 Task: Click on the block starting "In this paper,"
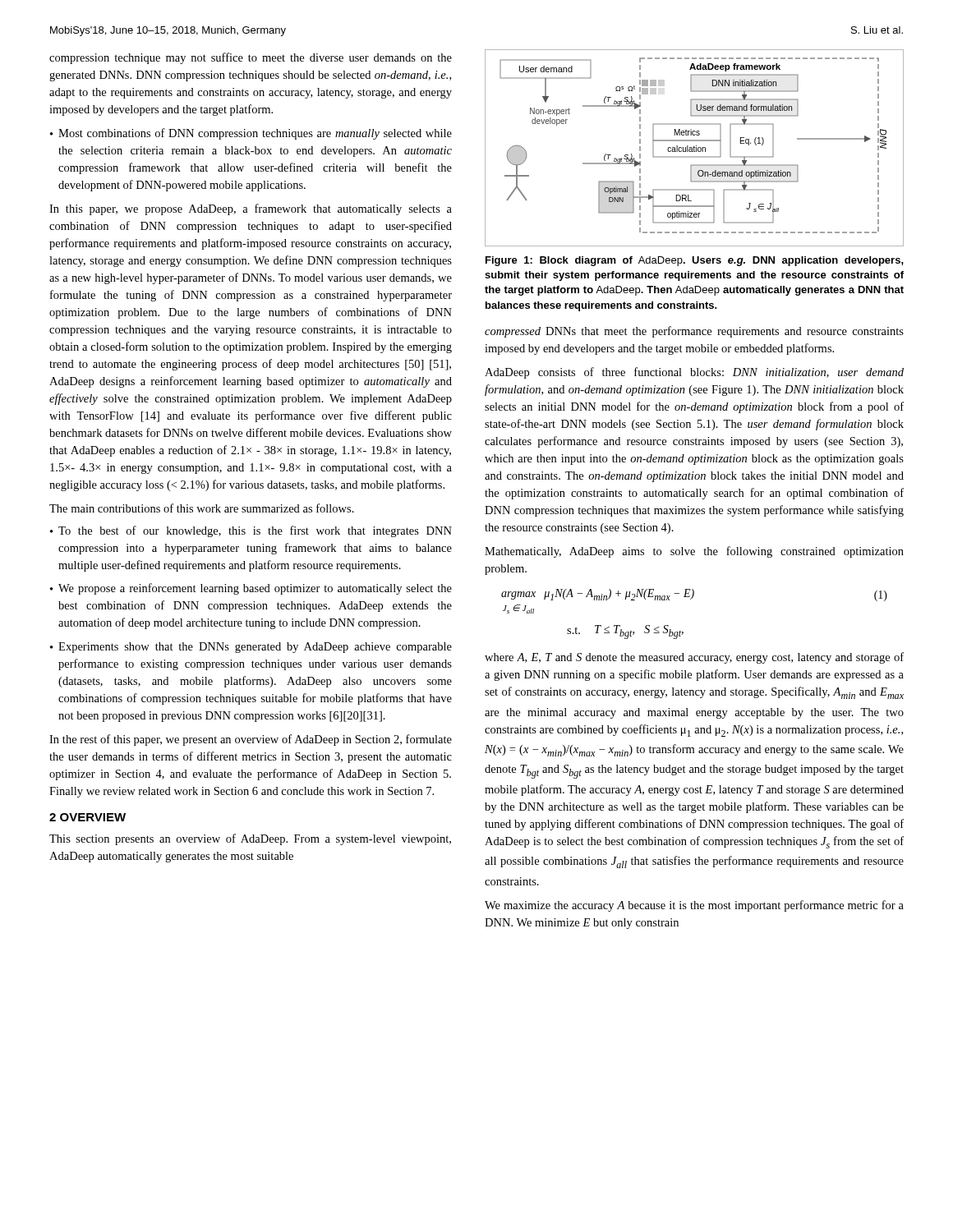click(251, 347)
